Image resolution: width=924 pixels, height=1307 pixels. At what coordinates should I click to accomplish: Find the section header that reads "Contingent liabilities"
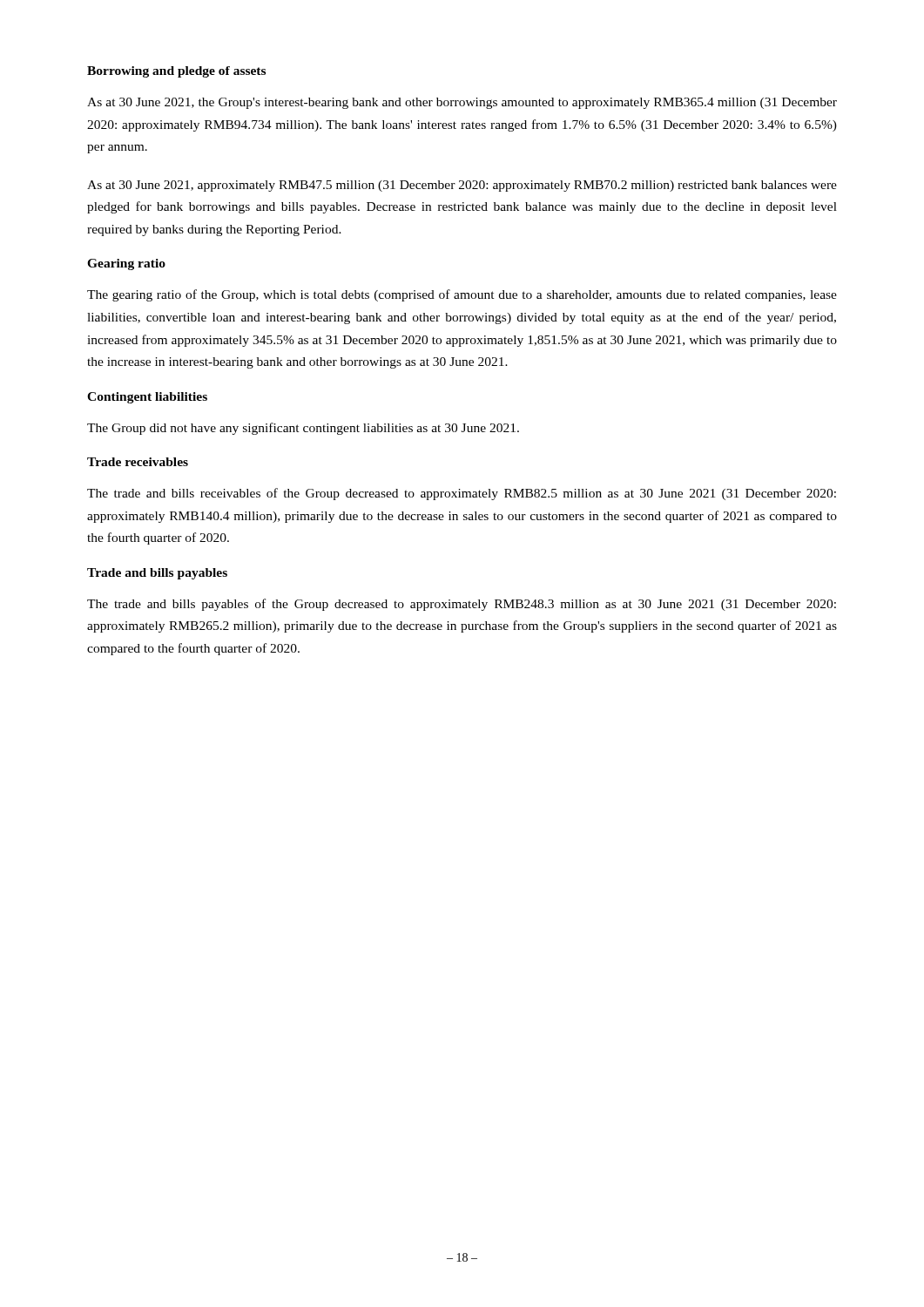(147, 396)
